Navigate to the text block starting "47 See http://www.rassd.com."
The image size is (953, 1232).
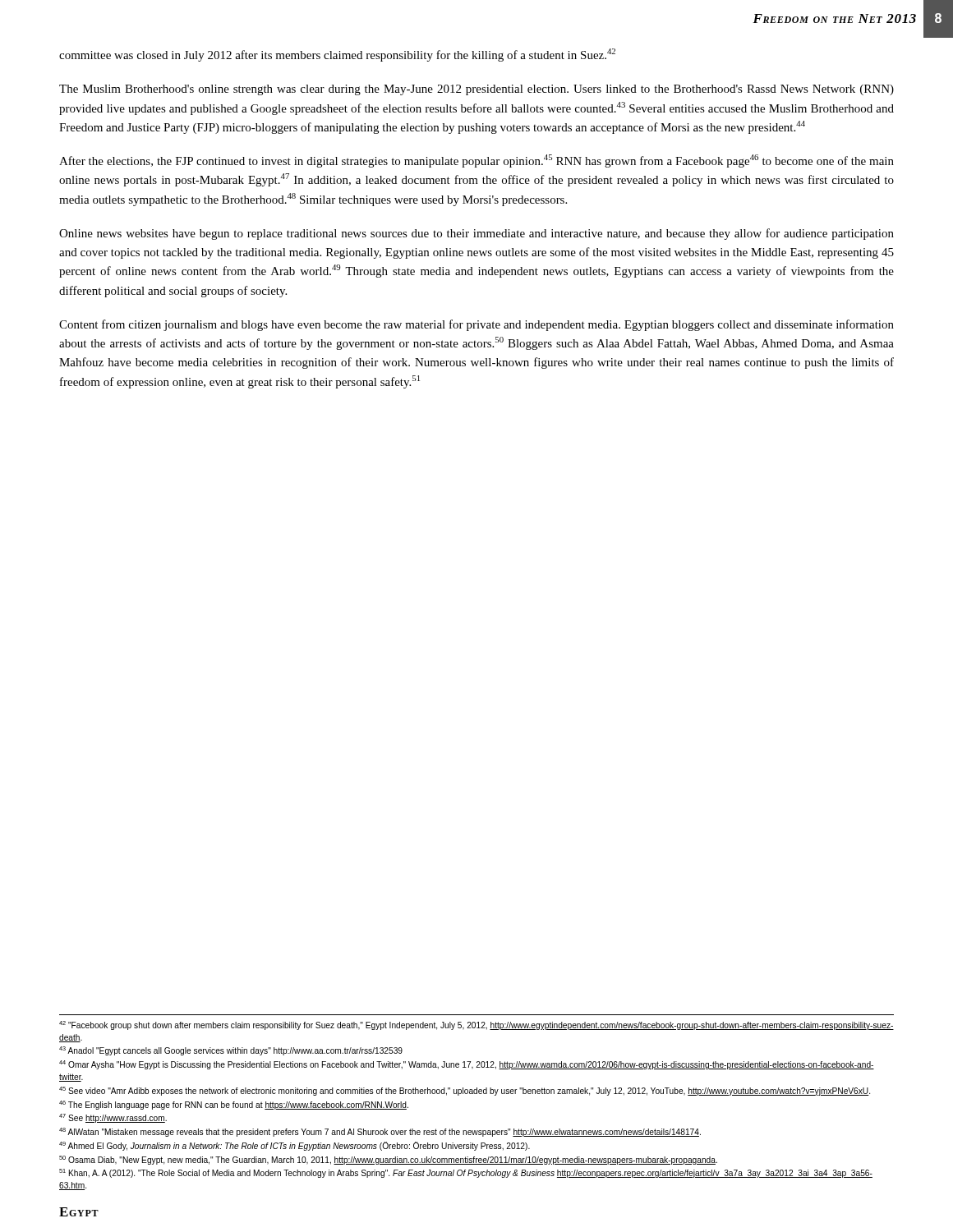point(113,1118)
